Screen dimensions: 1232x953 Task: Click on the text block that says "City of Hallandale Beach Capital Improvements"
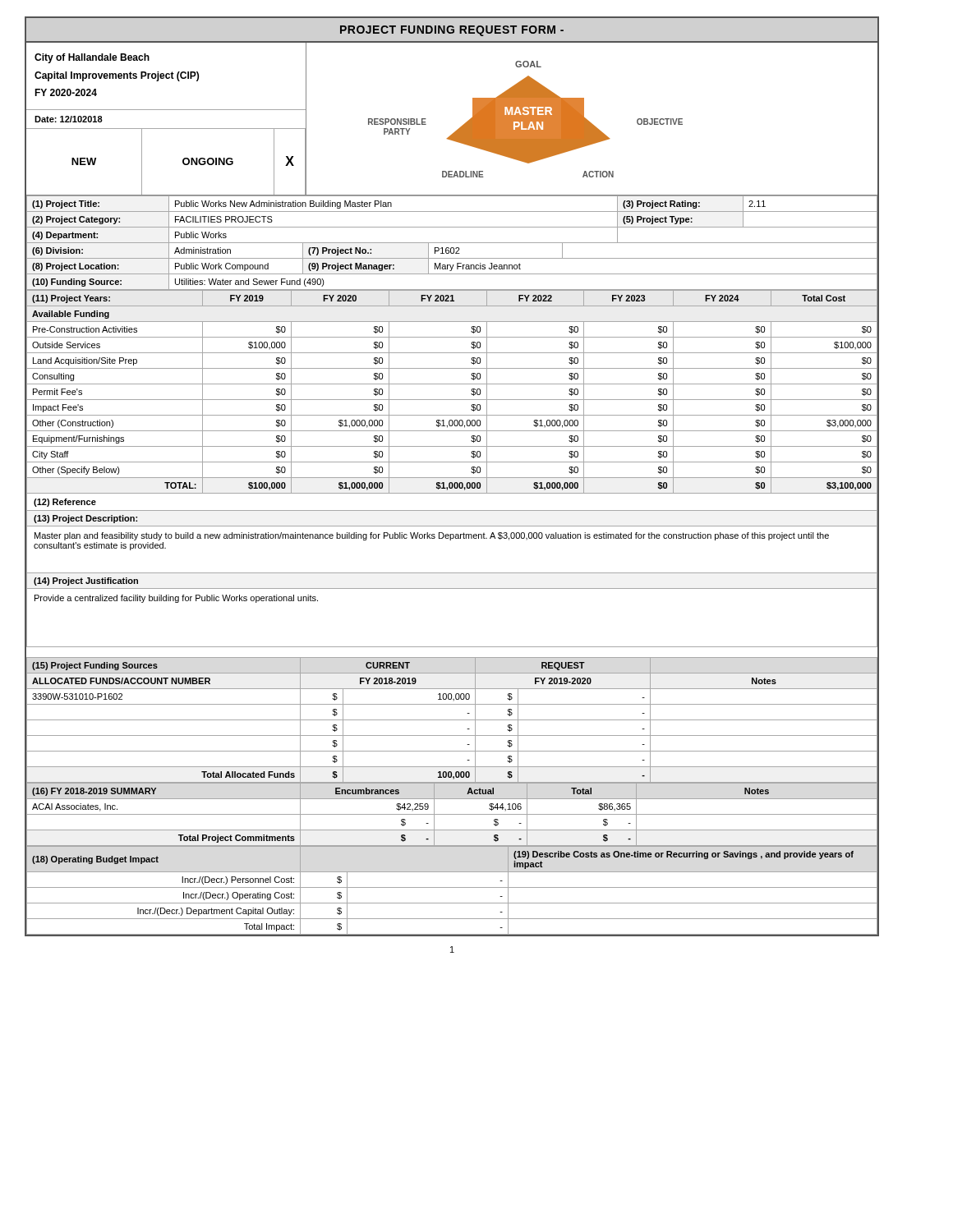[x=117, y=75]
